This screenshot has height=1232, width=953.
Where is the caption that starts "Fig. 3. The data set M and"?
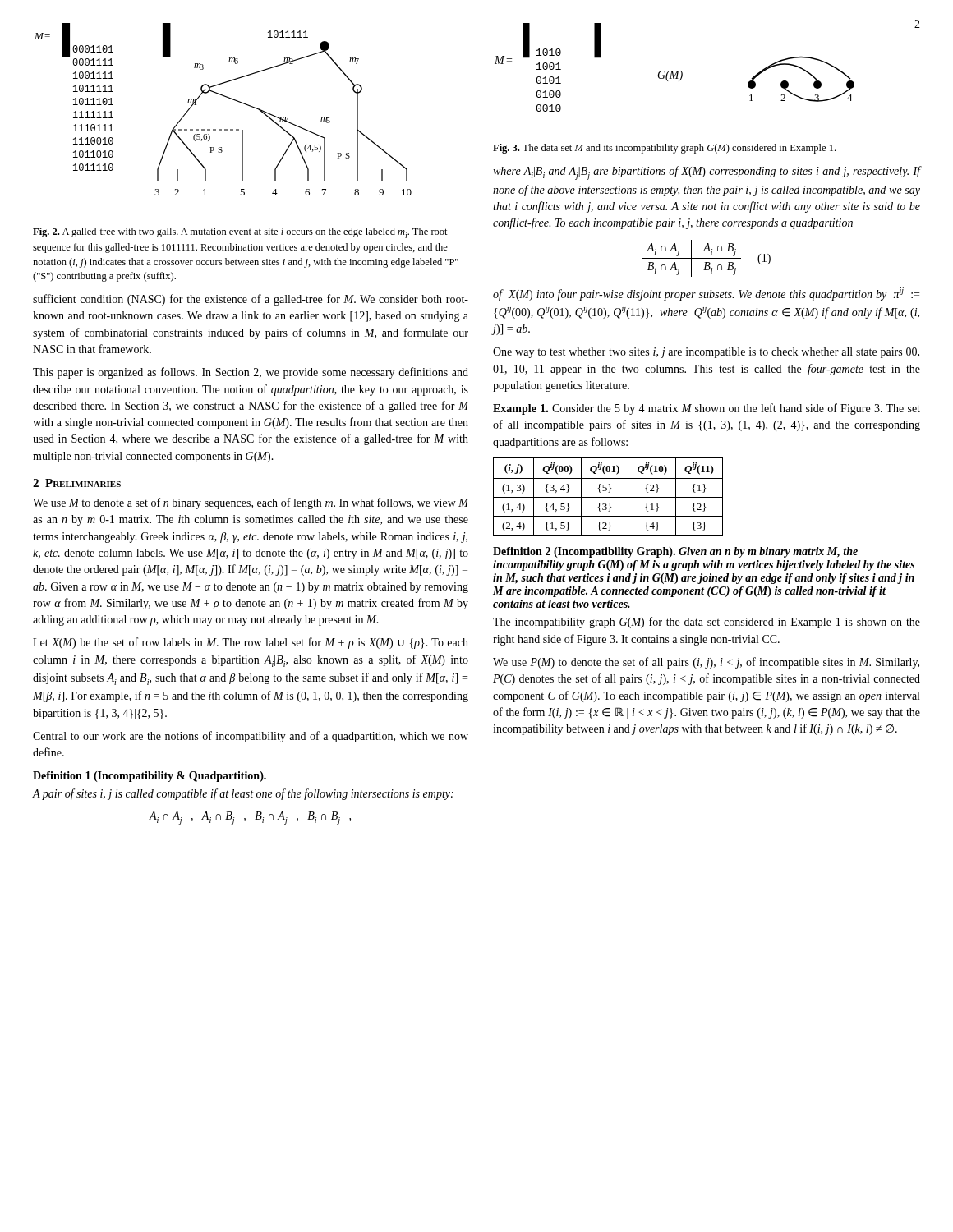(x=665, y=148)
